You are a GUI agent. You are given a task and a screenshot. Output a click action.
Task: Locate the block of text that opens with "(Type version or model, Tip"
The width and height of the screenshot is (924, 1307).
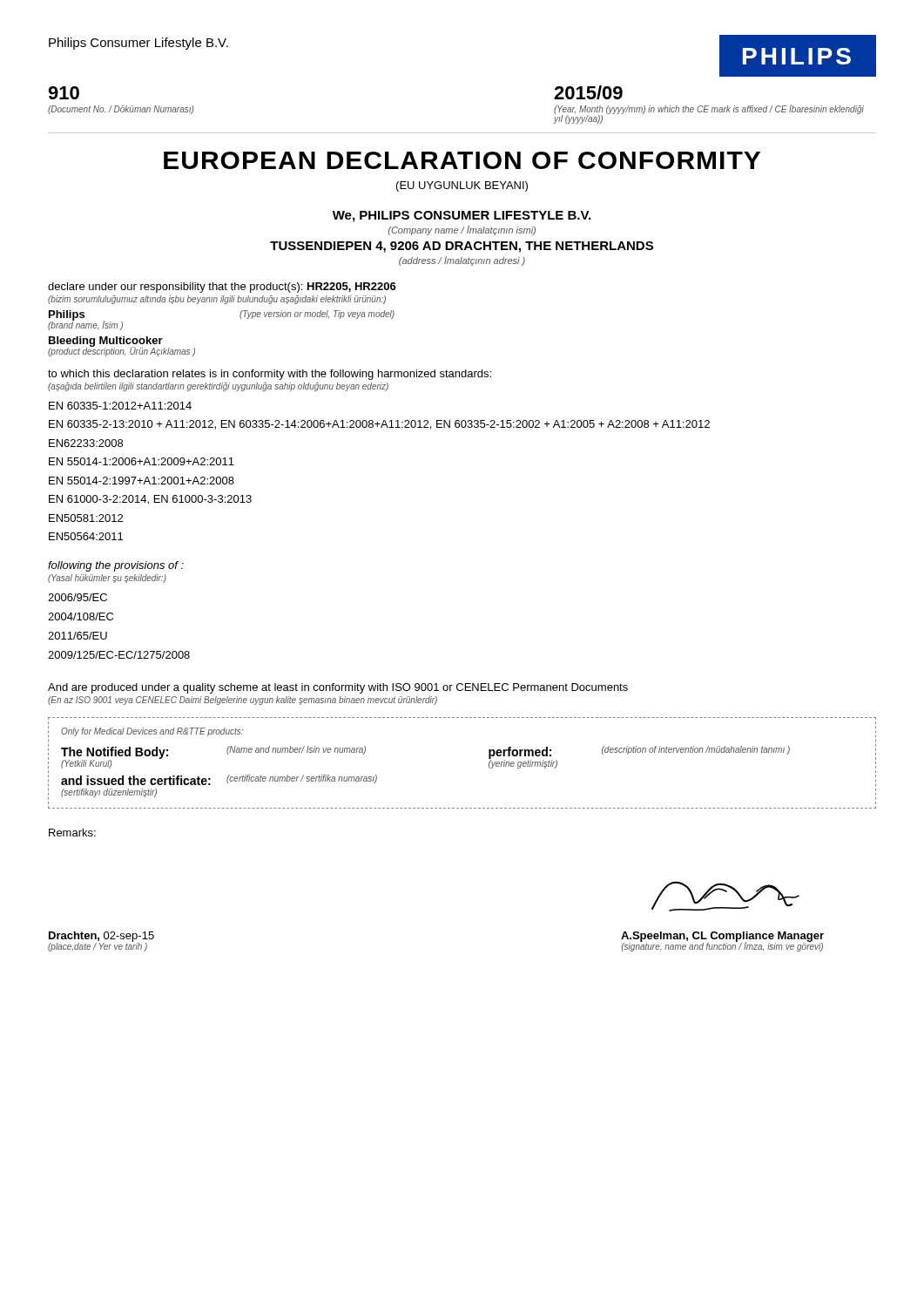317,314
